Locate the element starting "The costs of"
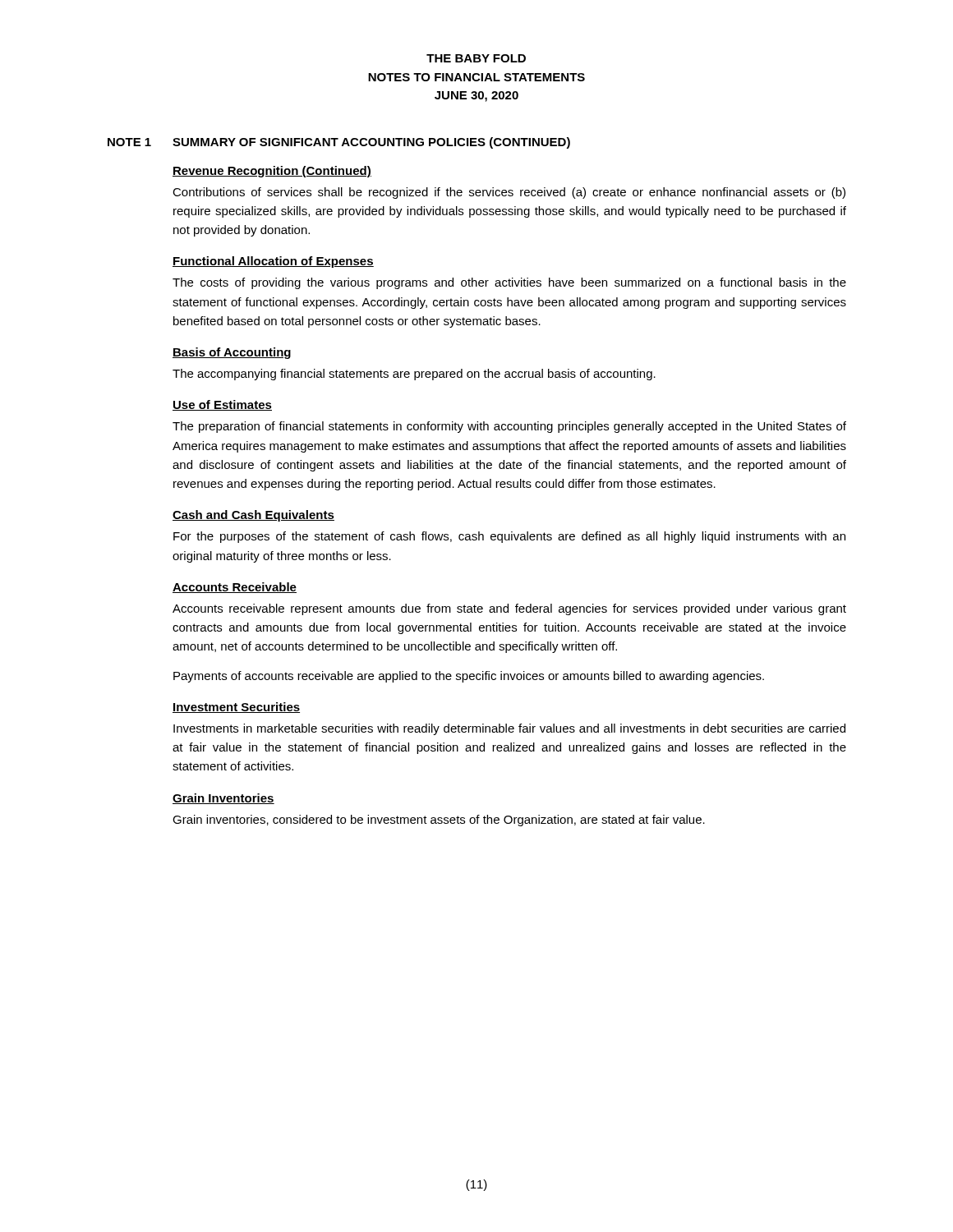The width and height of the screenshot is (953, 1232). coord(509,301)
